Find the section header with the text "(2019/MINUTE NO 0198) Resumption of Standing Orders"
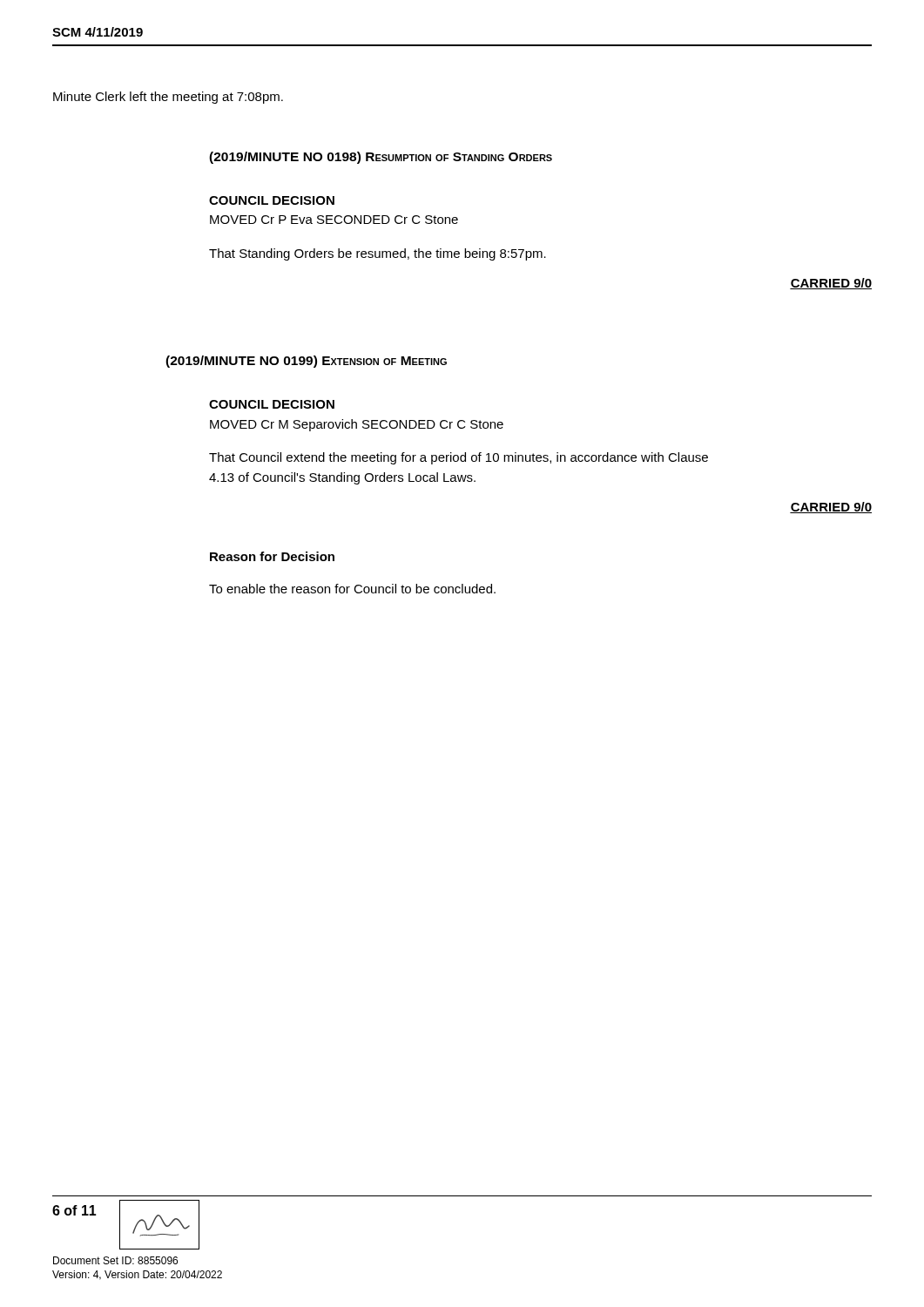This screenshot has height=1307, width=924. click(381, 156)
